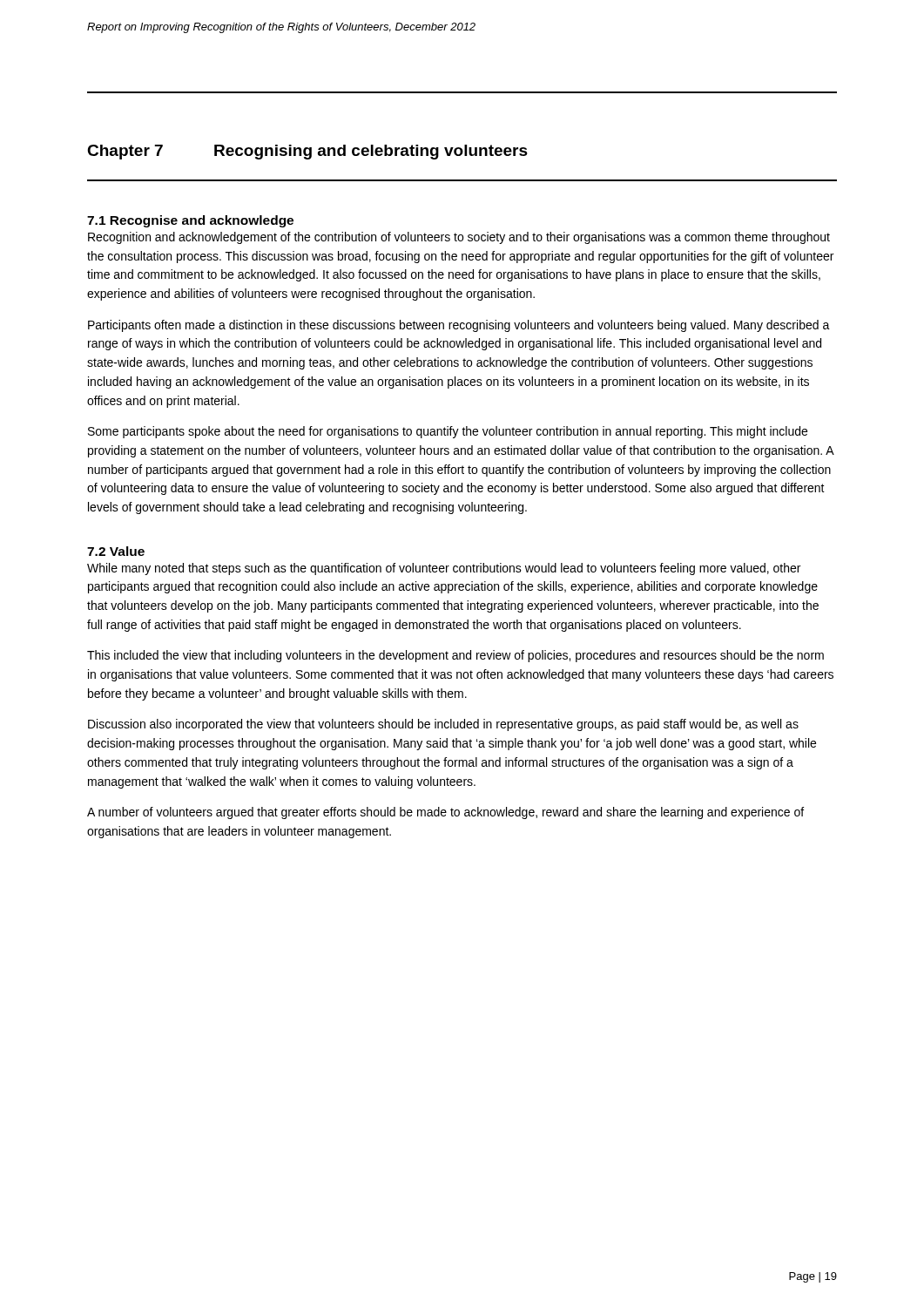
Task: Locate the text starting "While many noted that steps such"
Action: click(453, 596)
